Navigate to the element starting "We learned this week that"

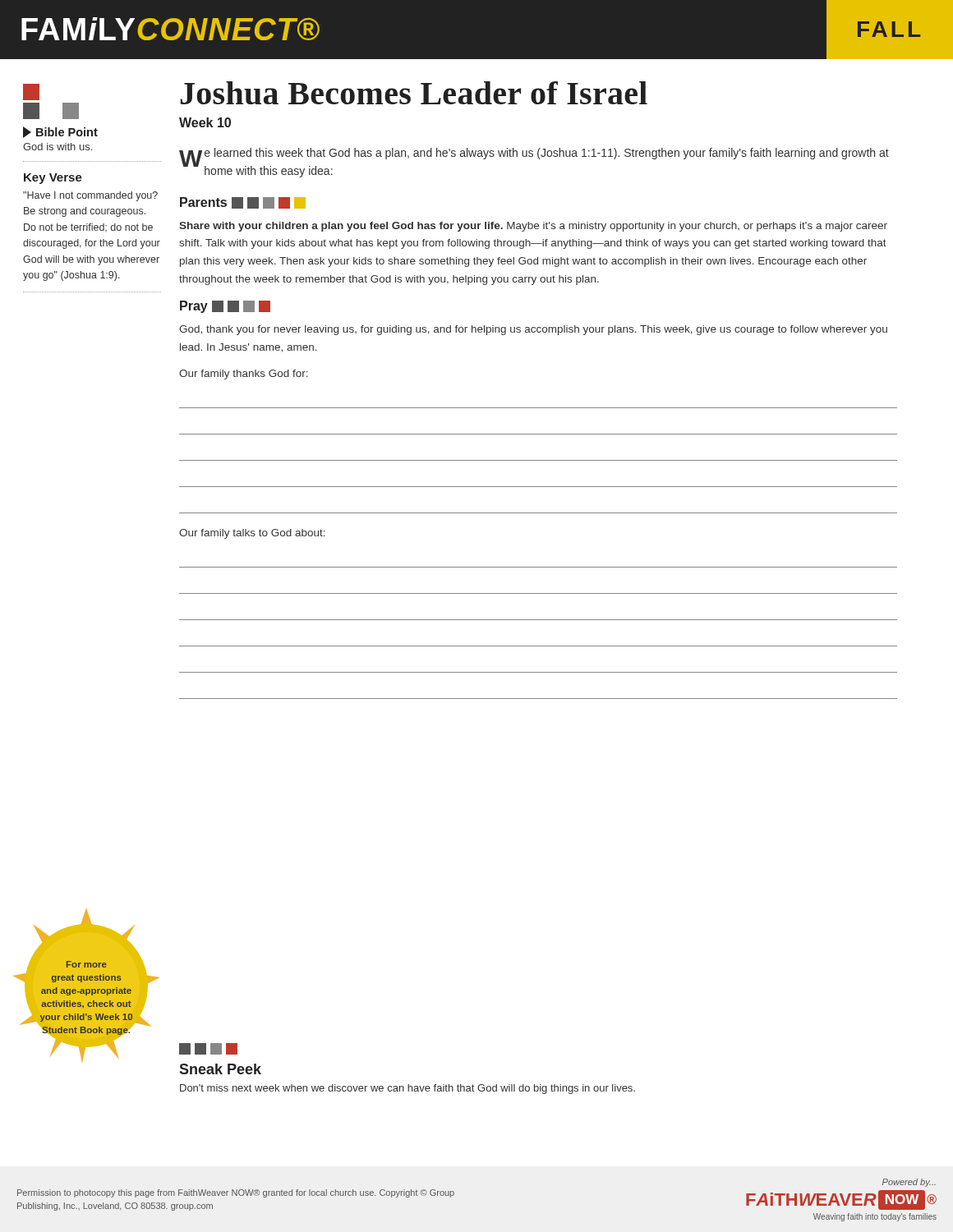pyautogui.click(x=534, y=161)
